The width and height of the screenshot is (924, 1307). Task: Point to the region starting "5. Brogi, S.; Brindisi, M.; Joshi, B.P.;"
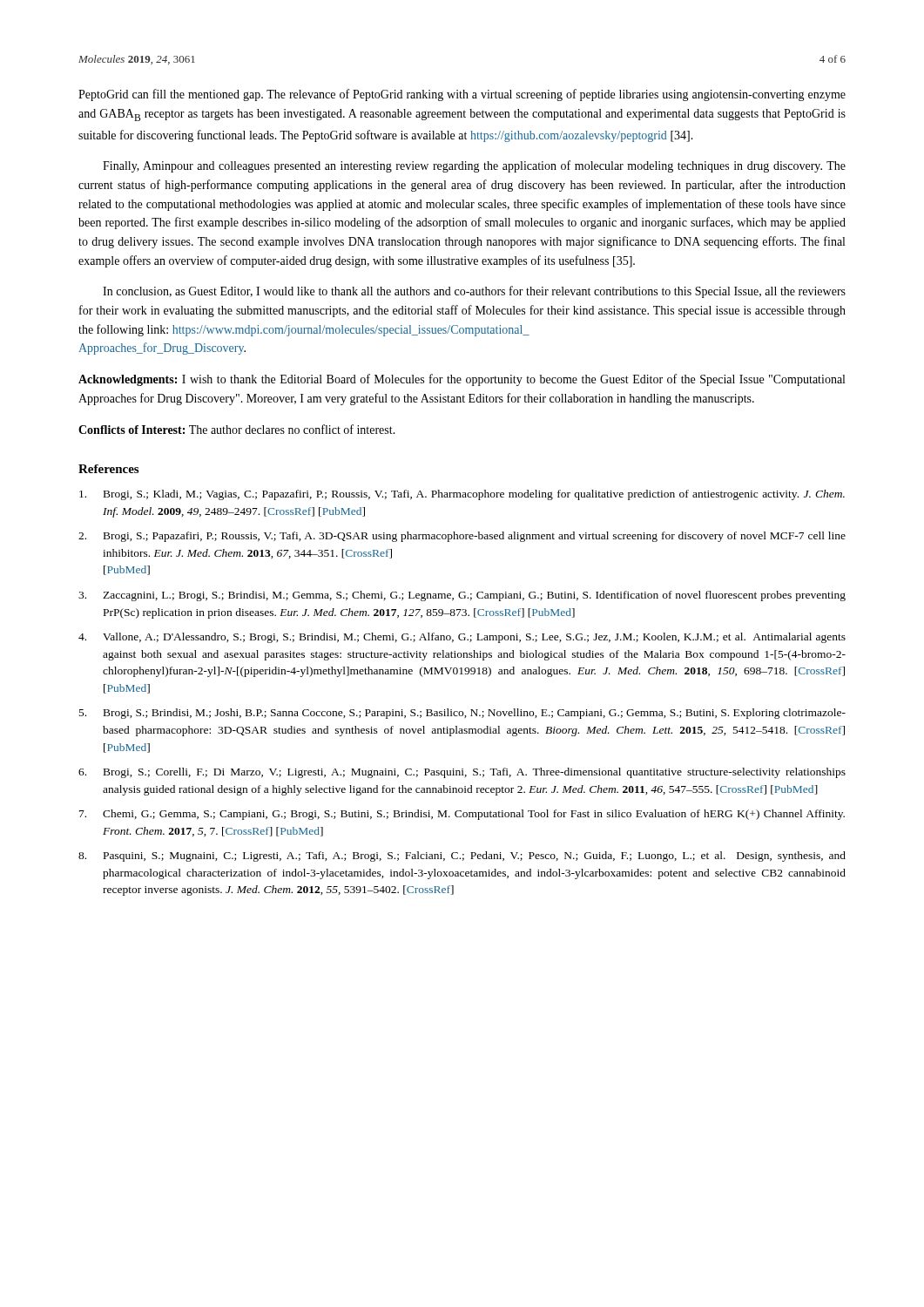[462, 730]
